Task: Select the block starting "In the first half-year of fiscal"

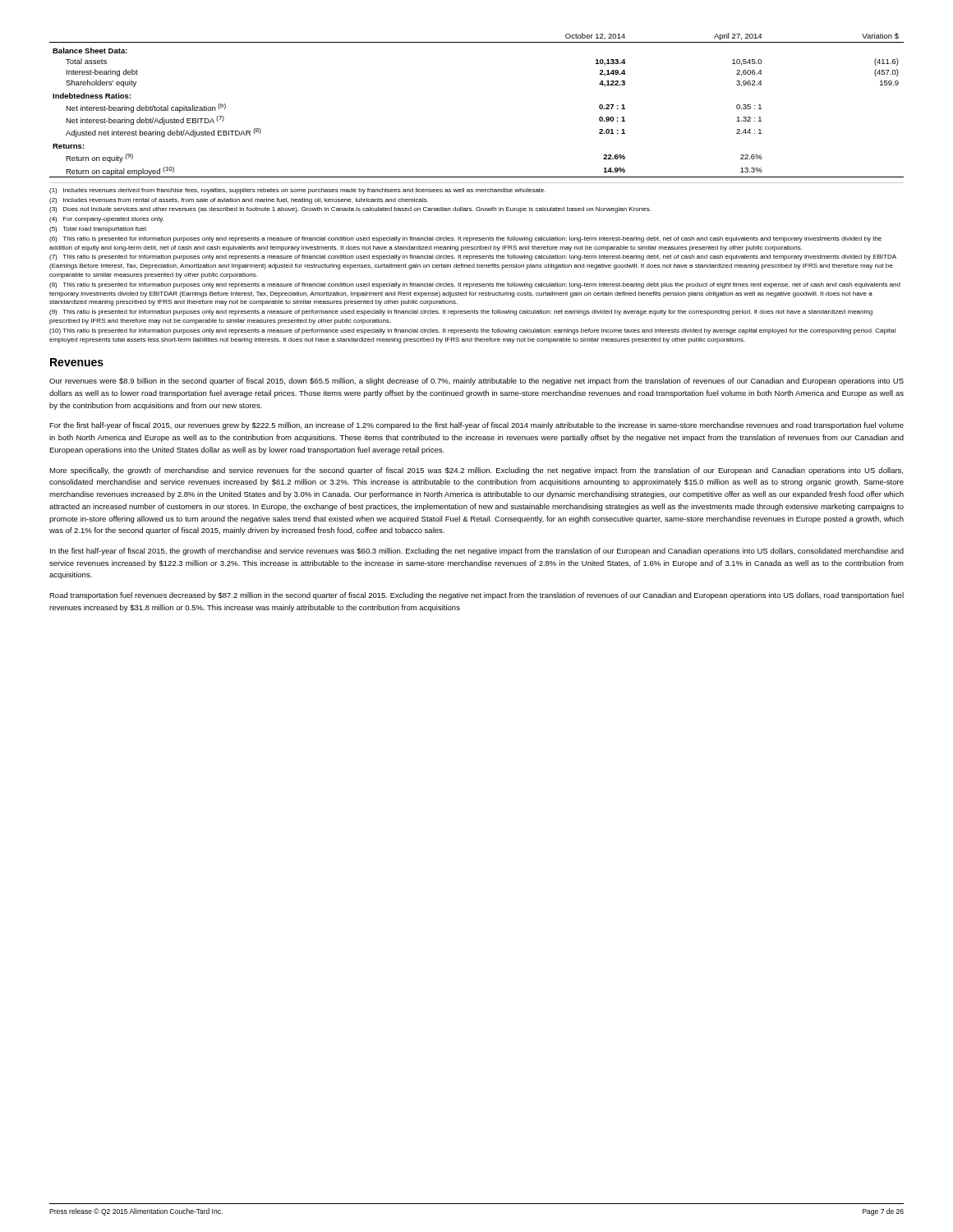Action: (476, 563)
